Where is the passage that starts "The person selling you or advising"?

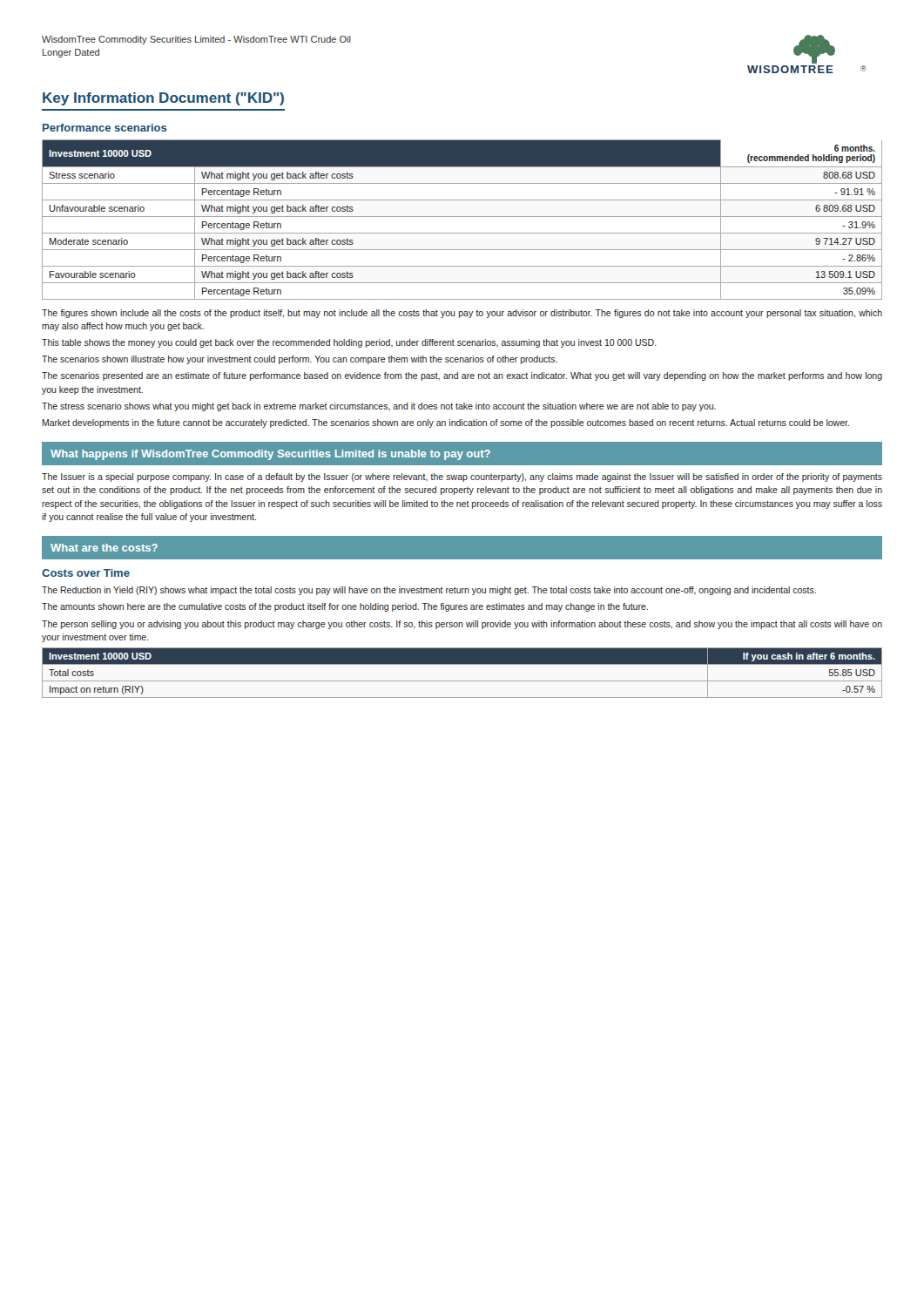coord(462,630)
